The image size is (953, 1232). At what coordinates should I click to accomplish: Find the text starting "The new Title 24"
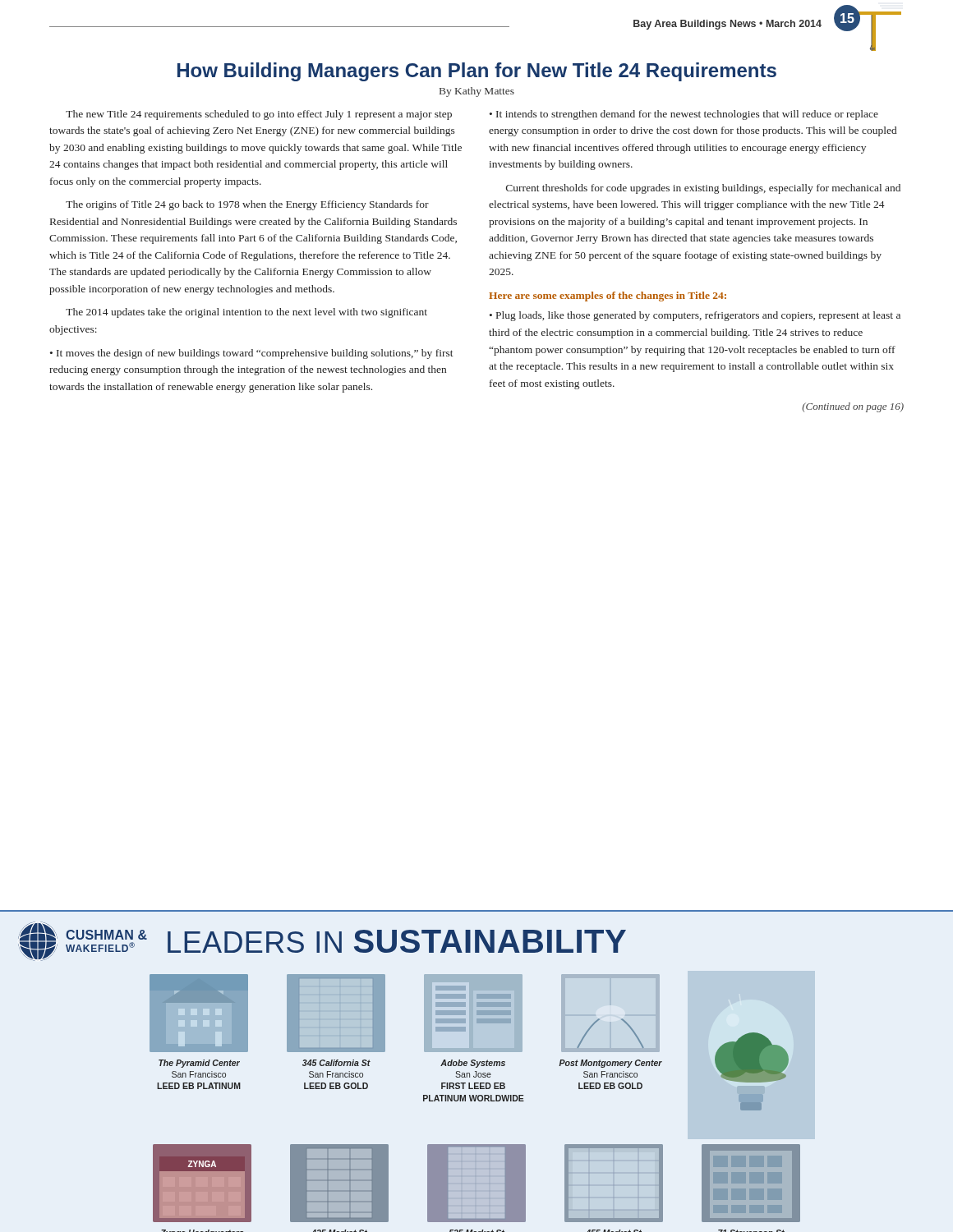257,250
